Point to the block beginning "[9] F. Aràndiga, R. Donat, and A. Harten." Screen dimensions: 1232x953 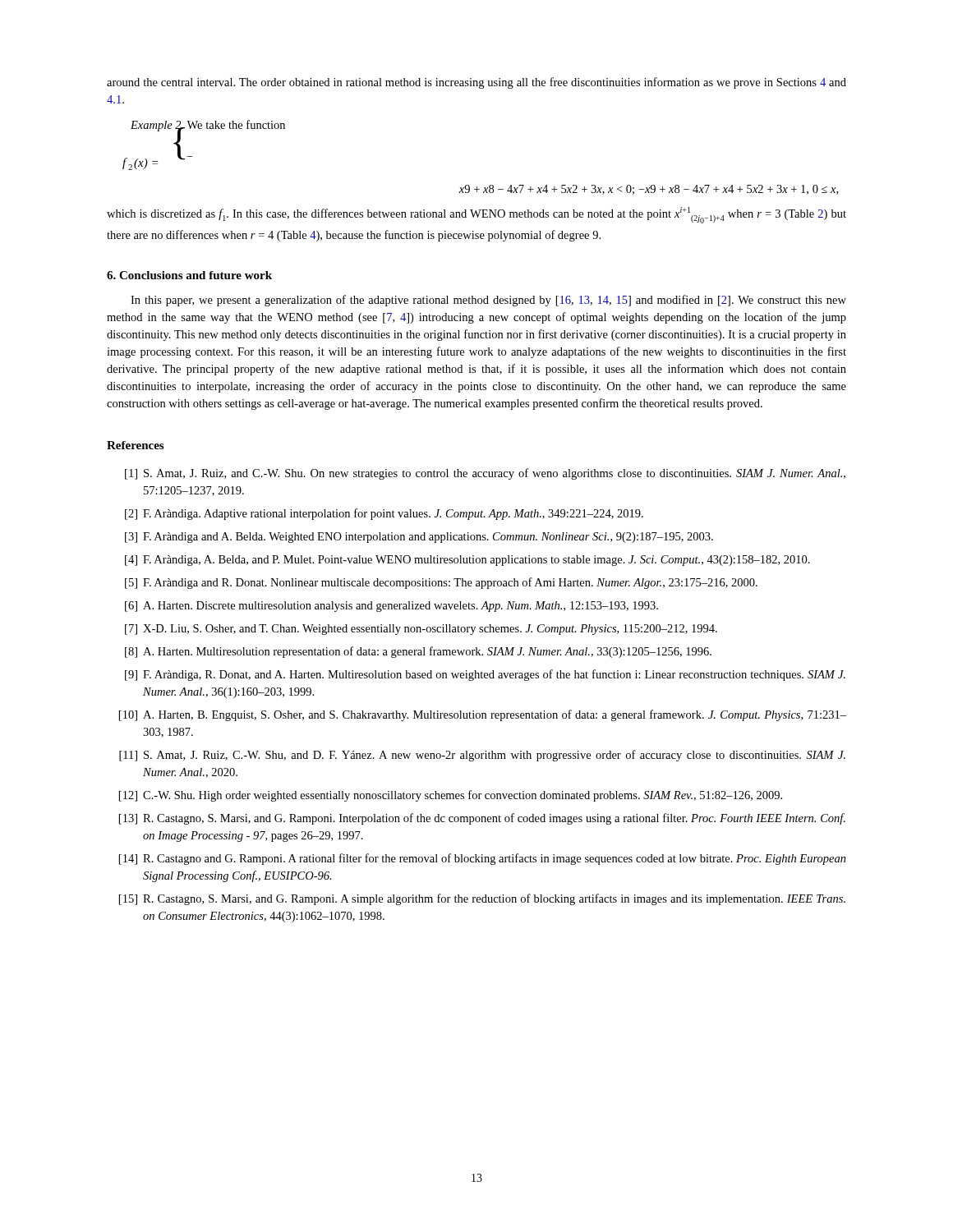(x=476, y=683)
